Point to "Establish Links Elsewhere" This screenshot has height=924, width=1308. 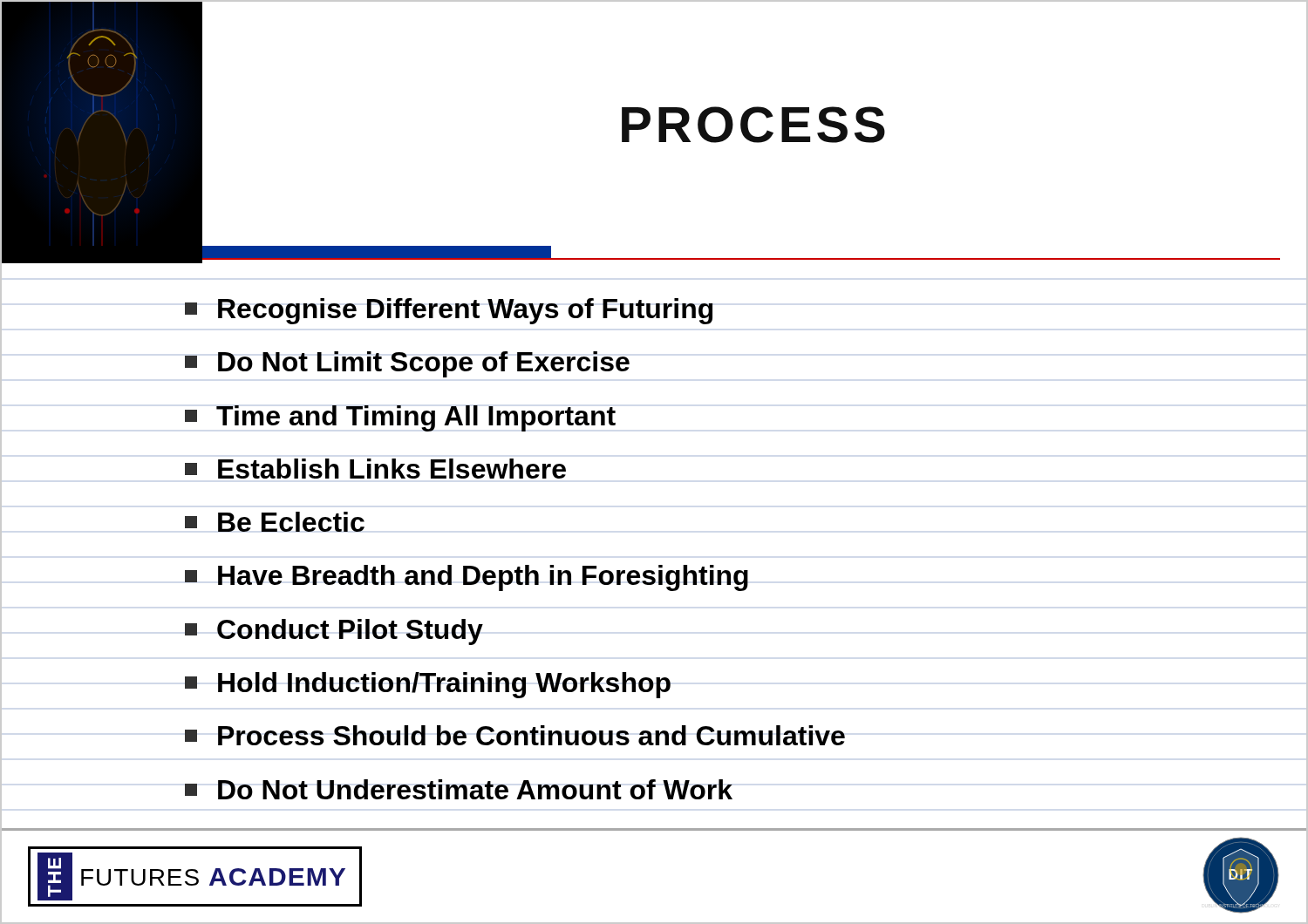pyautogui.click(x=376, y=469)
